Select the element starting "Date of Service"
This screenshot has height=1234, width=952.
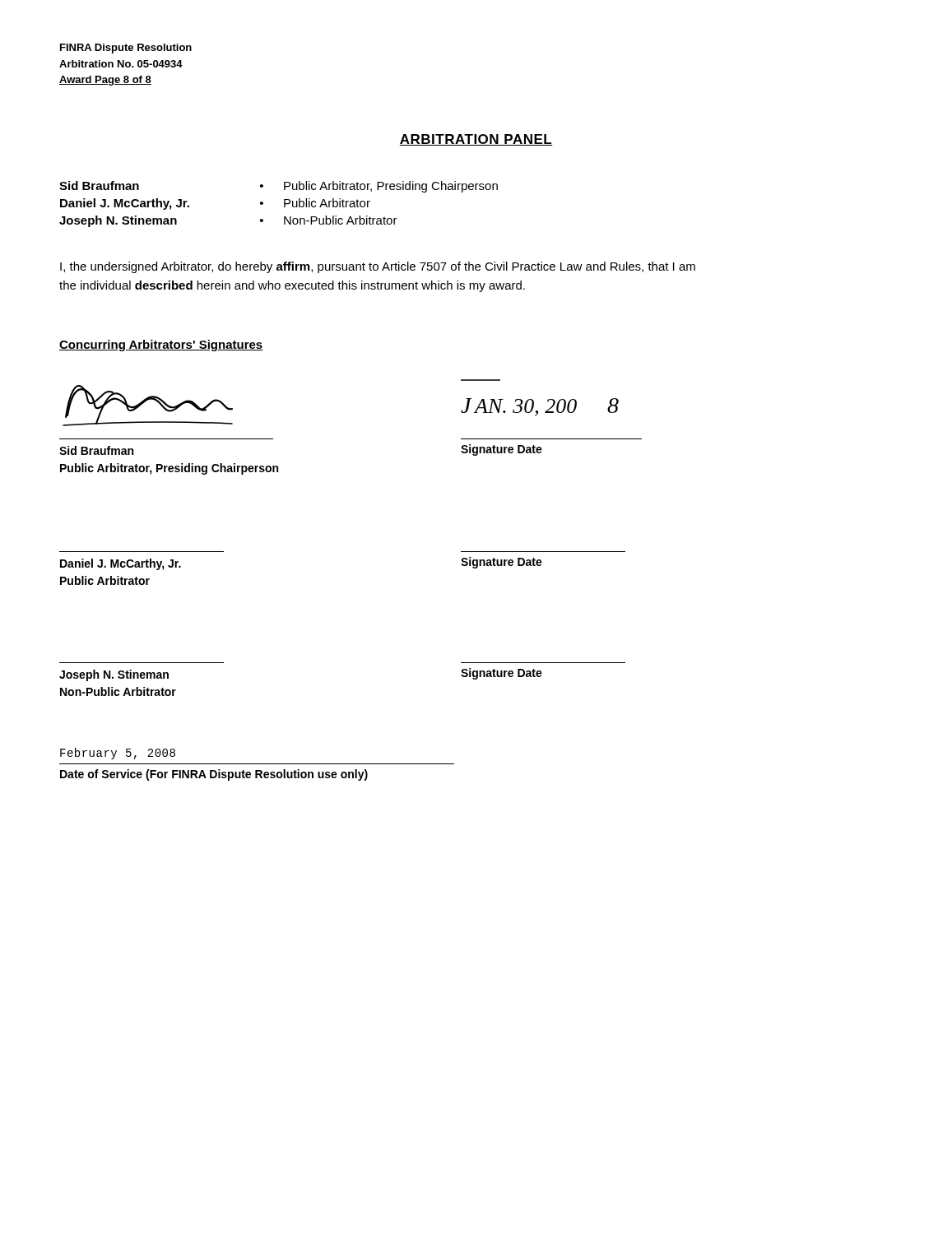click(214, 774)
